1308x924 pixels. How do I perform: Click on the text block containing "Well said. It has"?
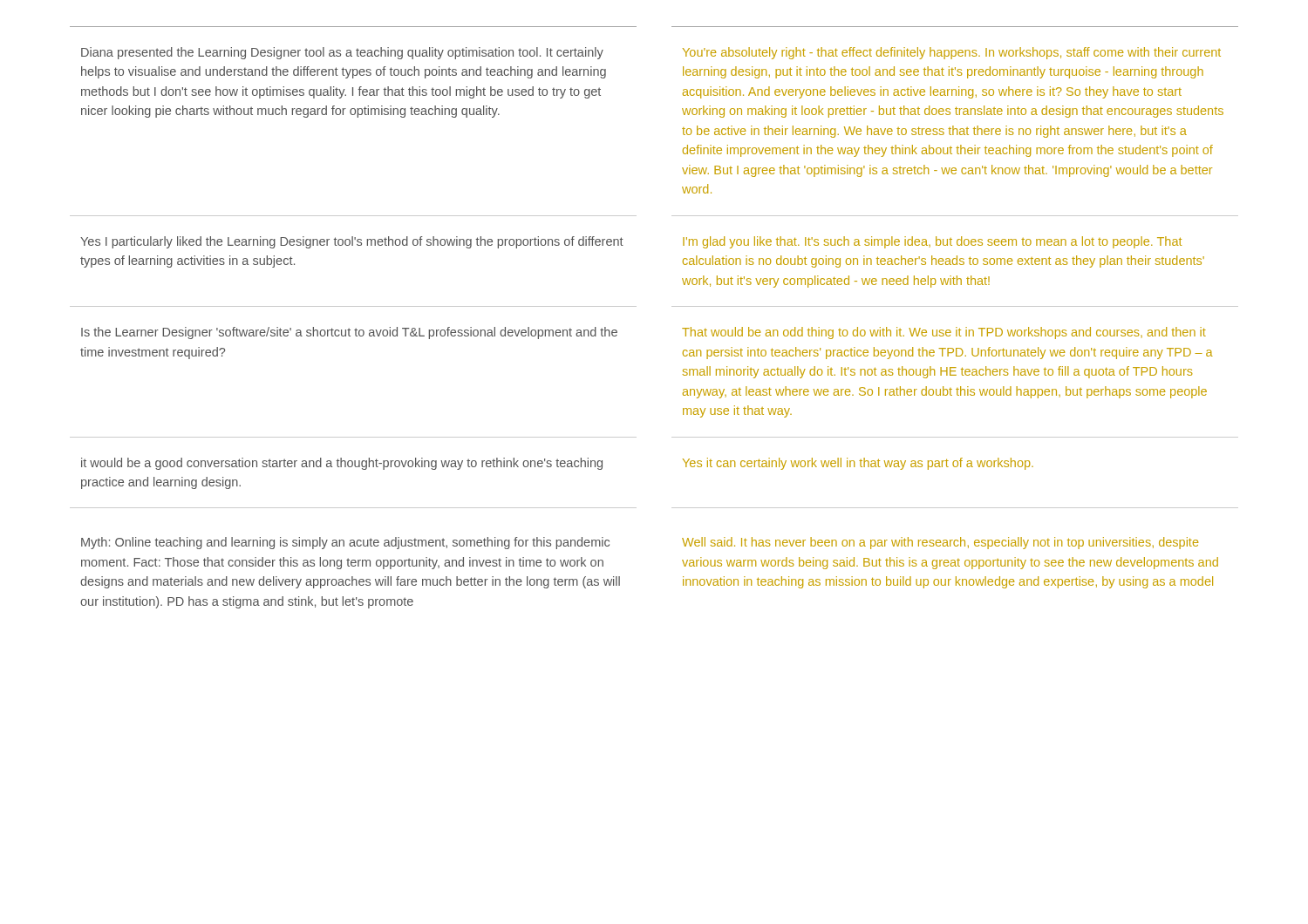click(950, 562)
